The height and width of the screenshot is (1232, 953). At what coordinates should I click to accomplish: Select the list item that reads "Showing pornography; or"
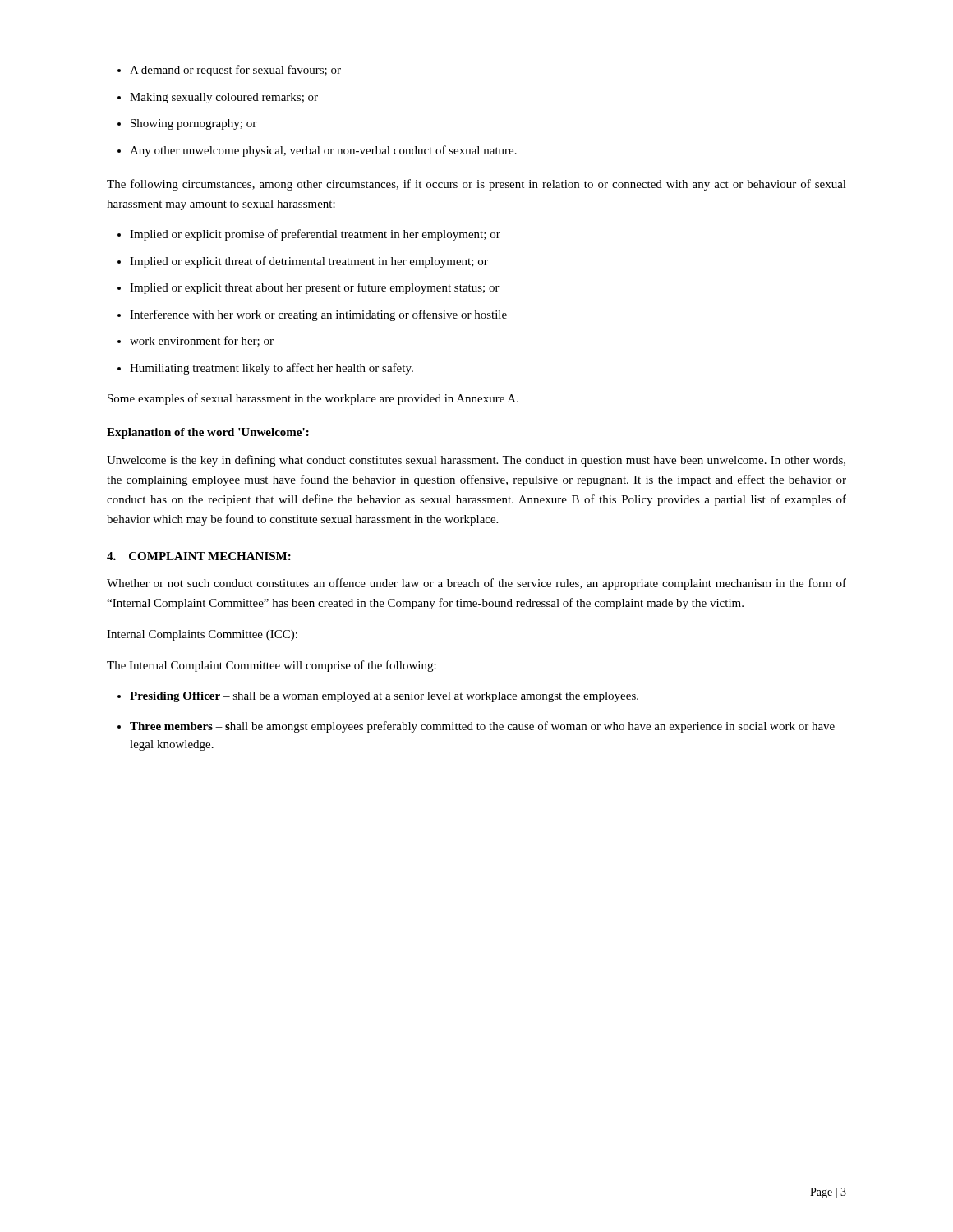click(x=193, y=124)
